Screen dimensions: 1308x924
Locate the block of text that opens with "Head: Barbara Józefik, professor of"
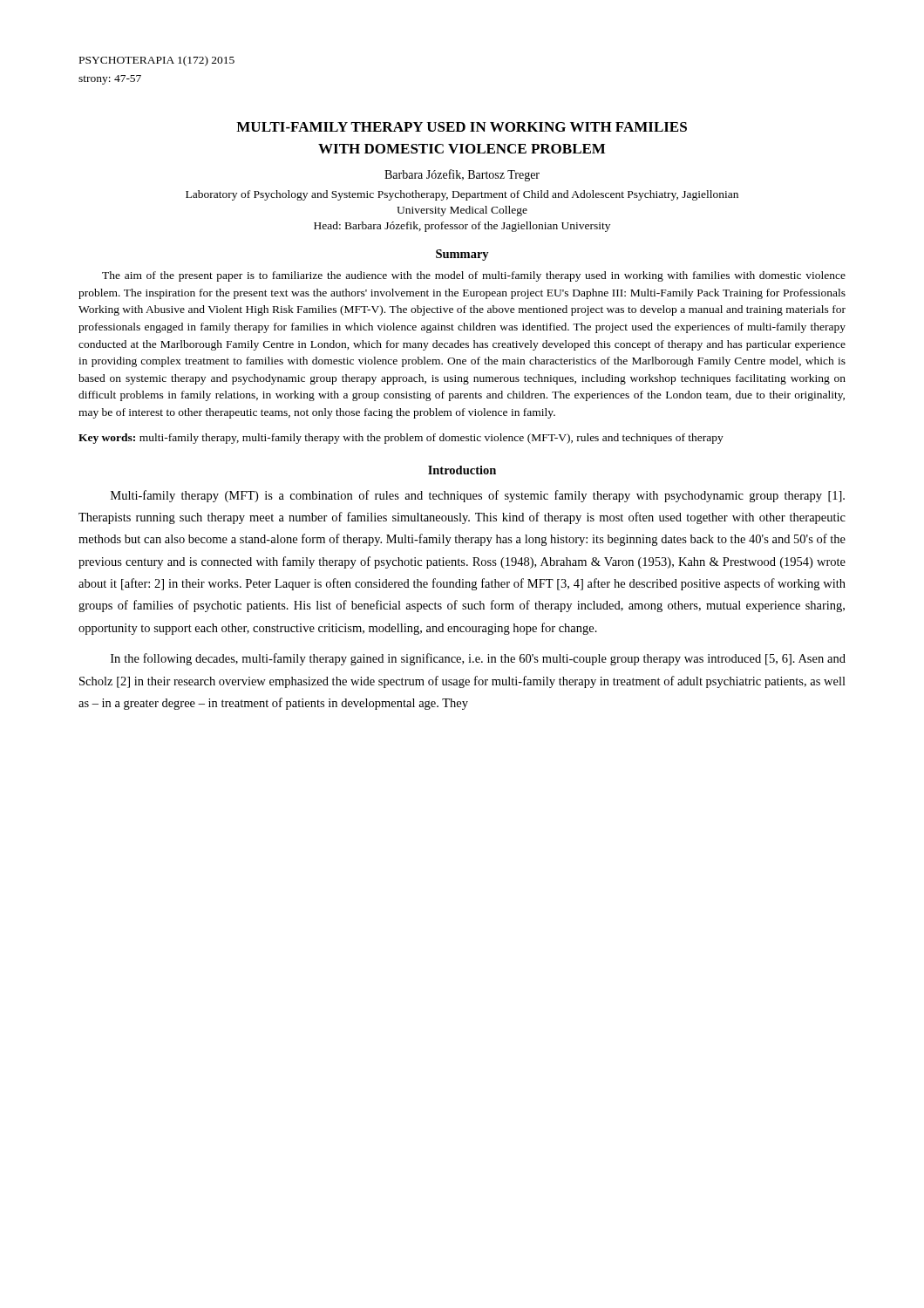462,226
